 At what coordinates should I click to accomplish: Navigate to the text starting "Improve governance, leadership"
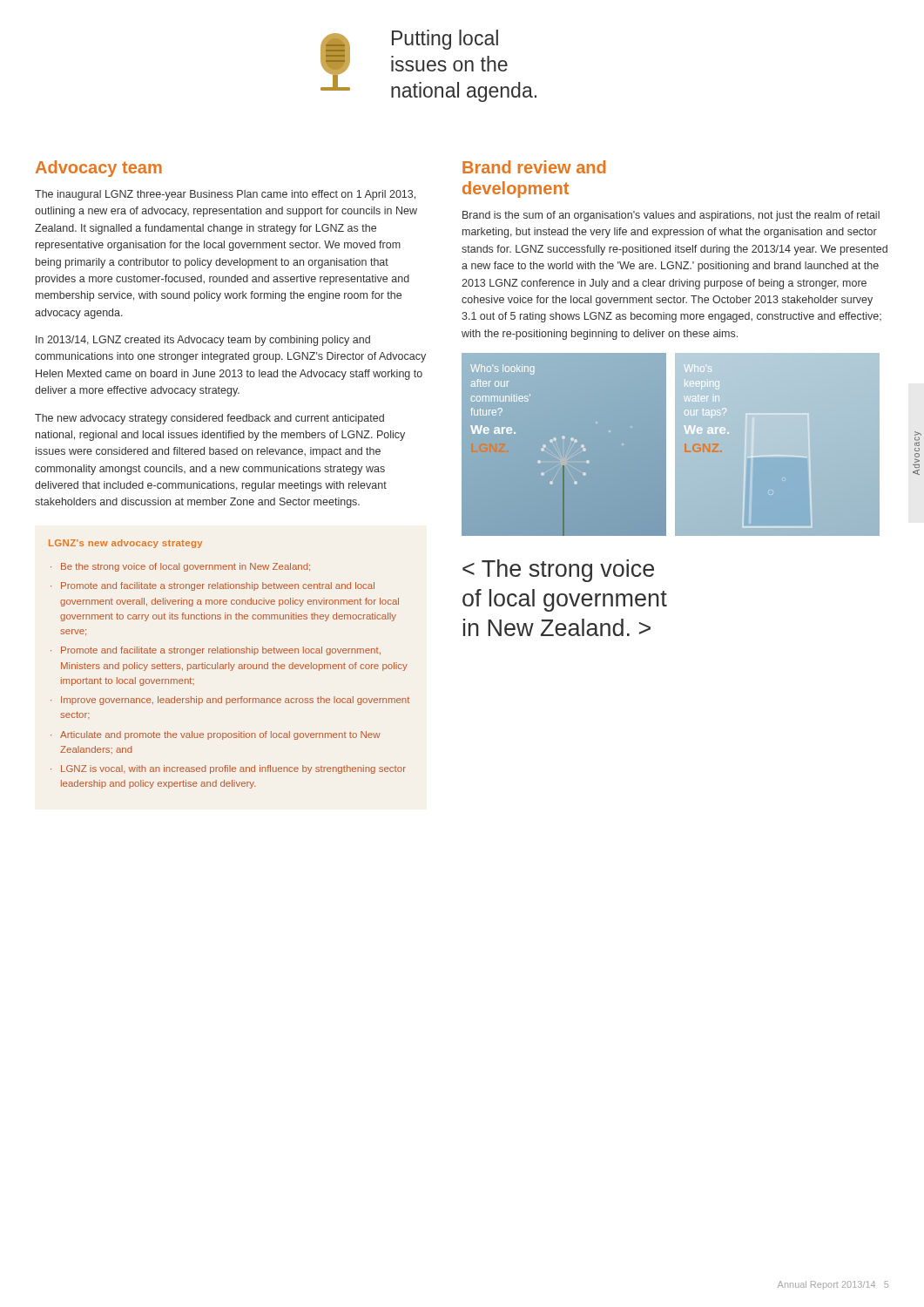[235, 707]
